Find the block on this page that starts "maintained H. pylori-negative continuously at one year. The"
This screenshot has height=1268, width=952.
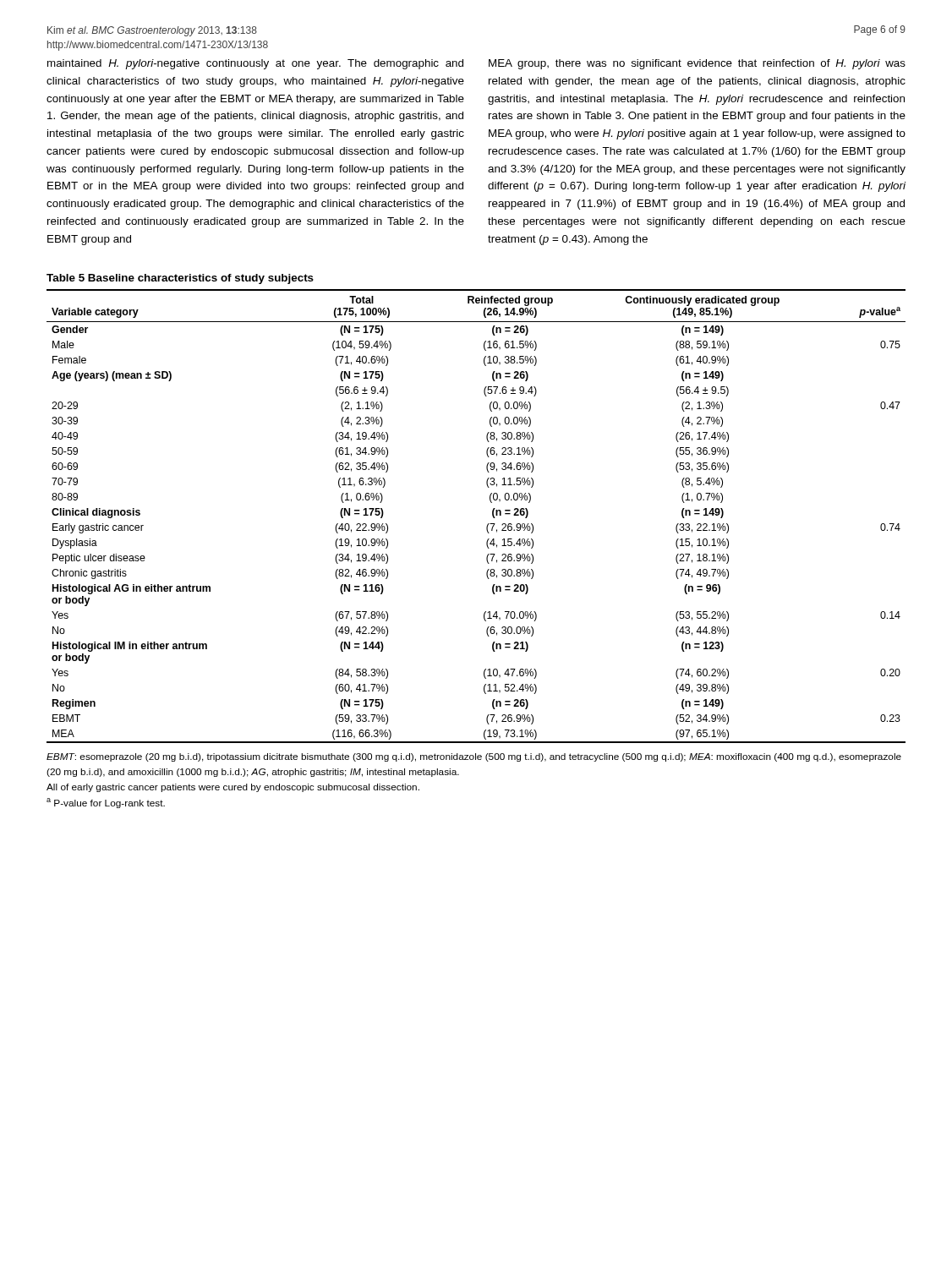coord(255,151)
